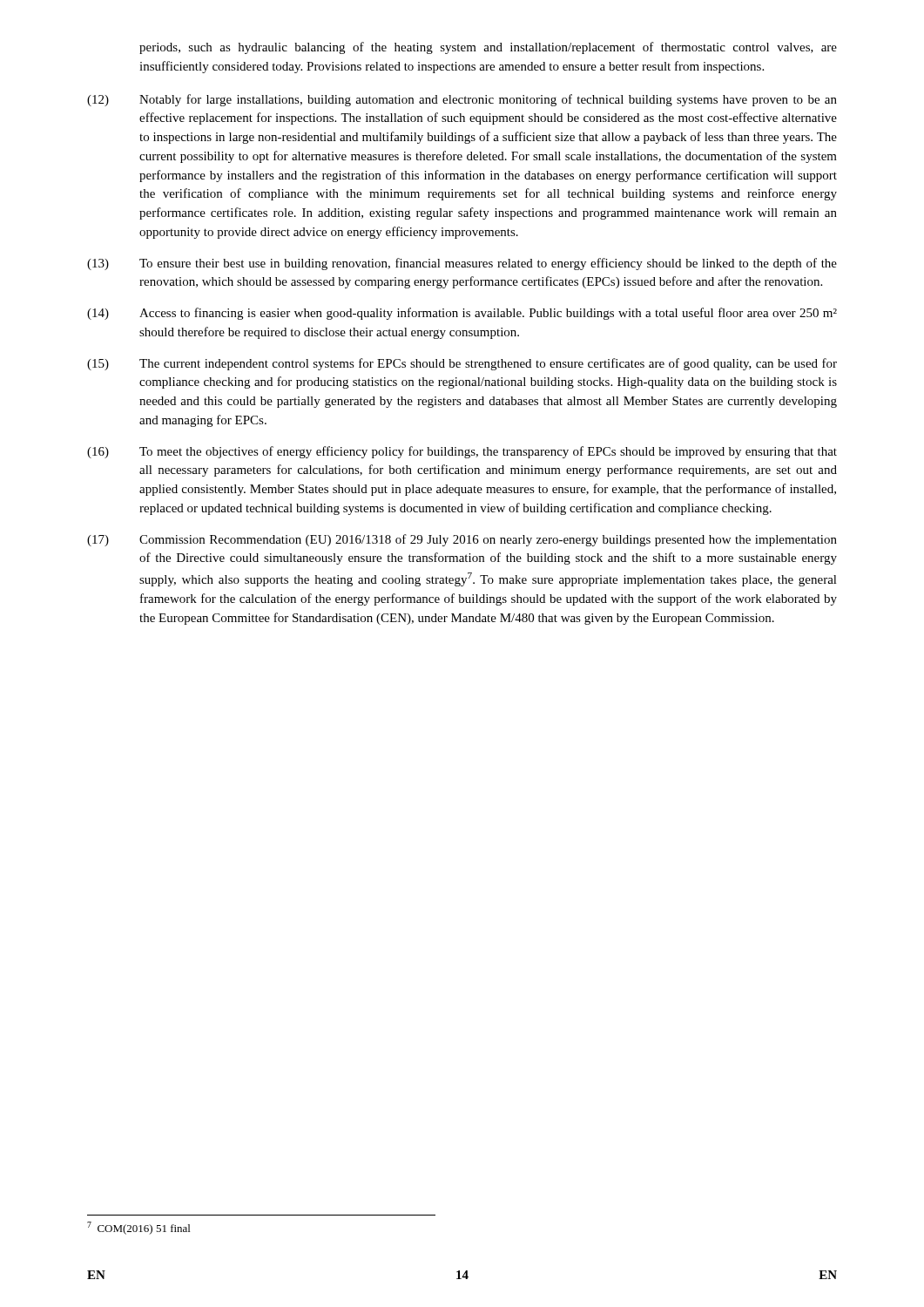Point to the block beginning "(15) The current"
Viewport: 924px width, 1307px height.
click(x=462, y=392)
